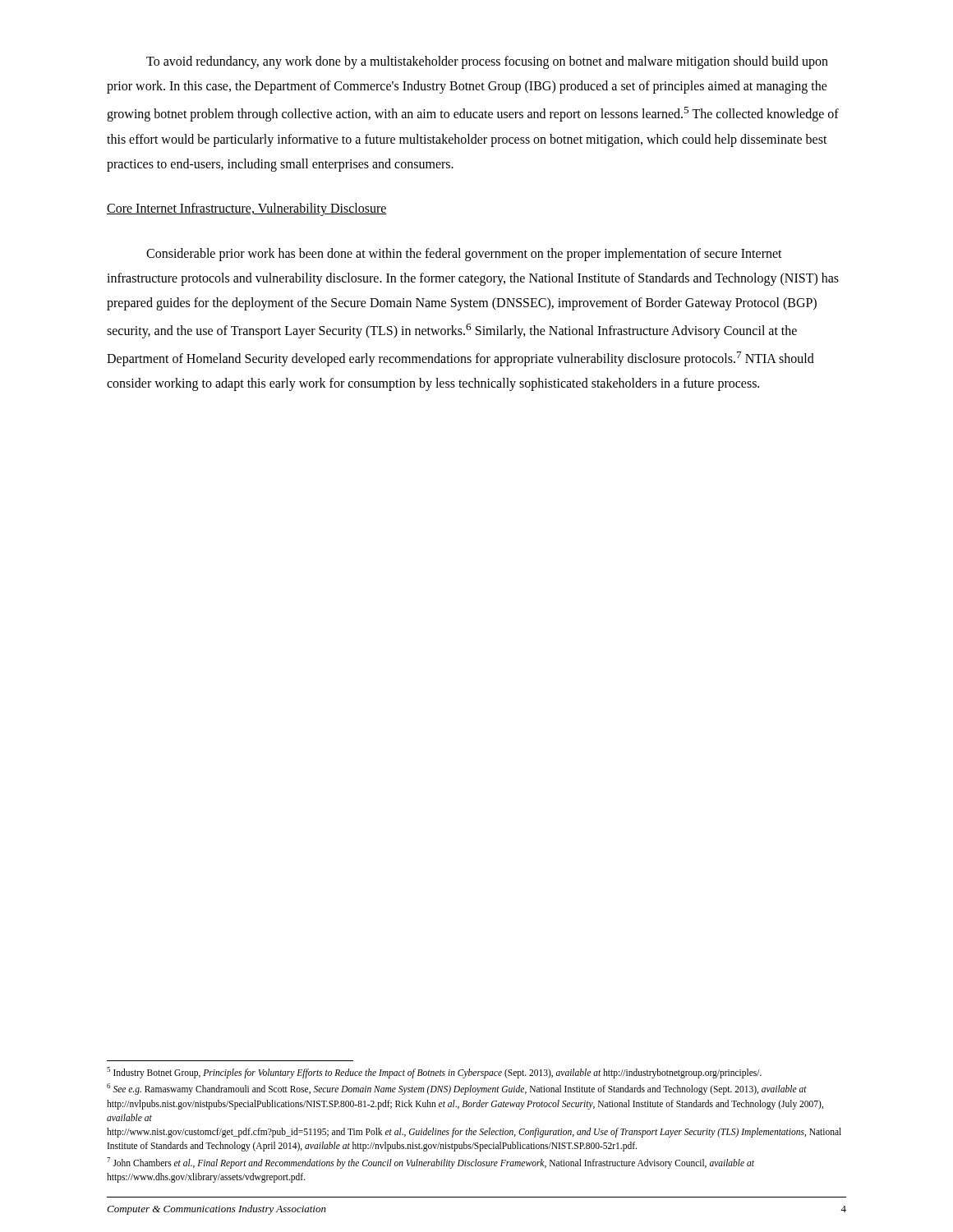Where is the passage that starts "6 See e.g. Ramaswamy Chandramouli and Scott"?
The image size is (953, 1232).
[474, 1117]
